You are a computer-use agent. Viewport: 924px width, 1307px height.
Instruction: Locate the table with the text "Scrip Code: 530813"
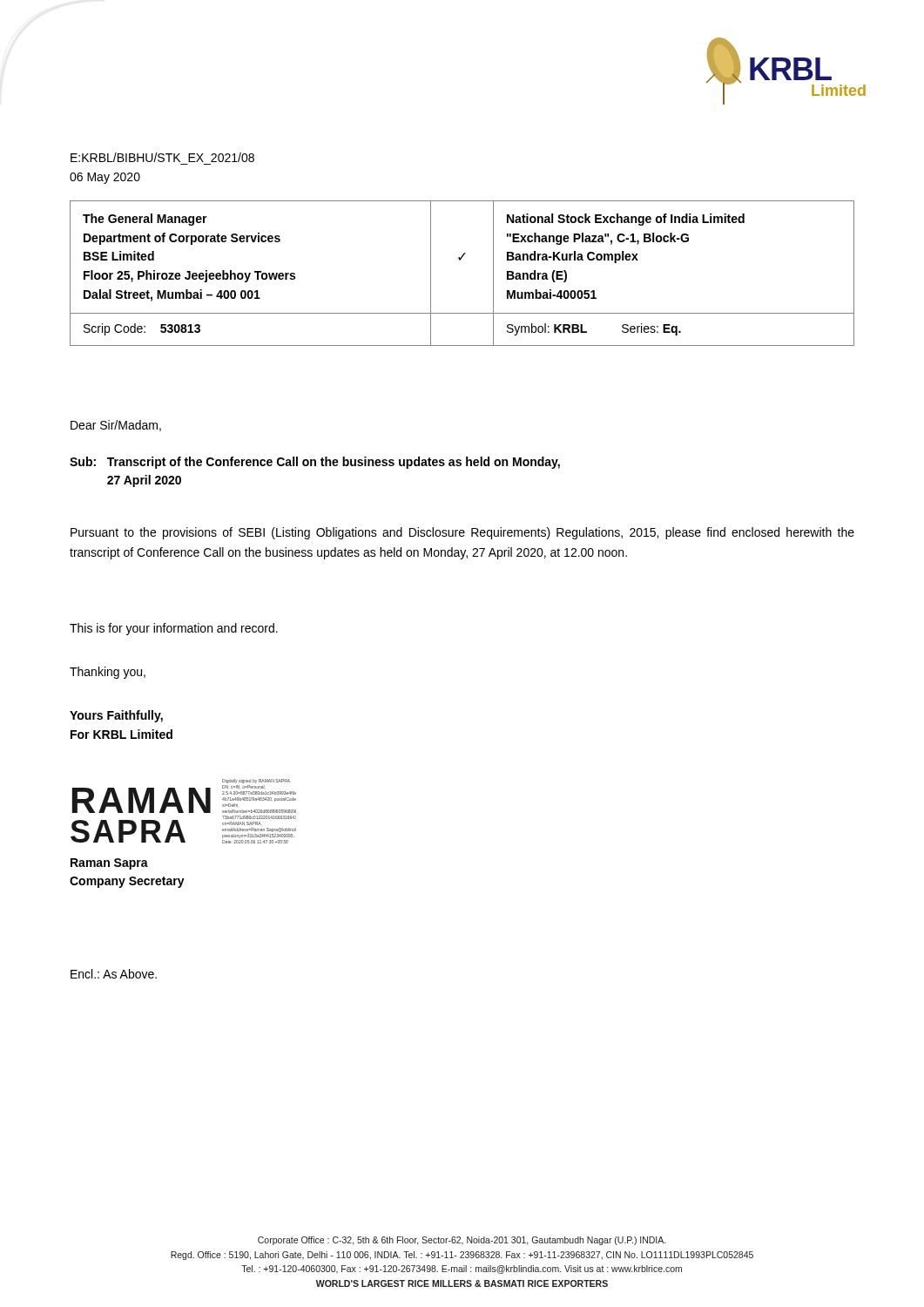[x=462, y=273]
